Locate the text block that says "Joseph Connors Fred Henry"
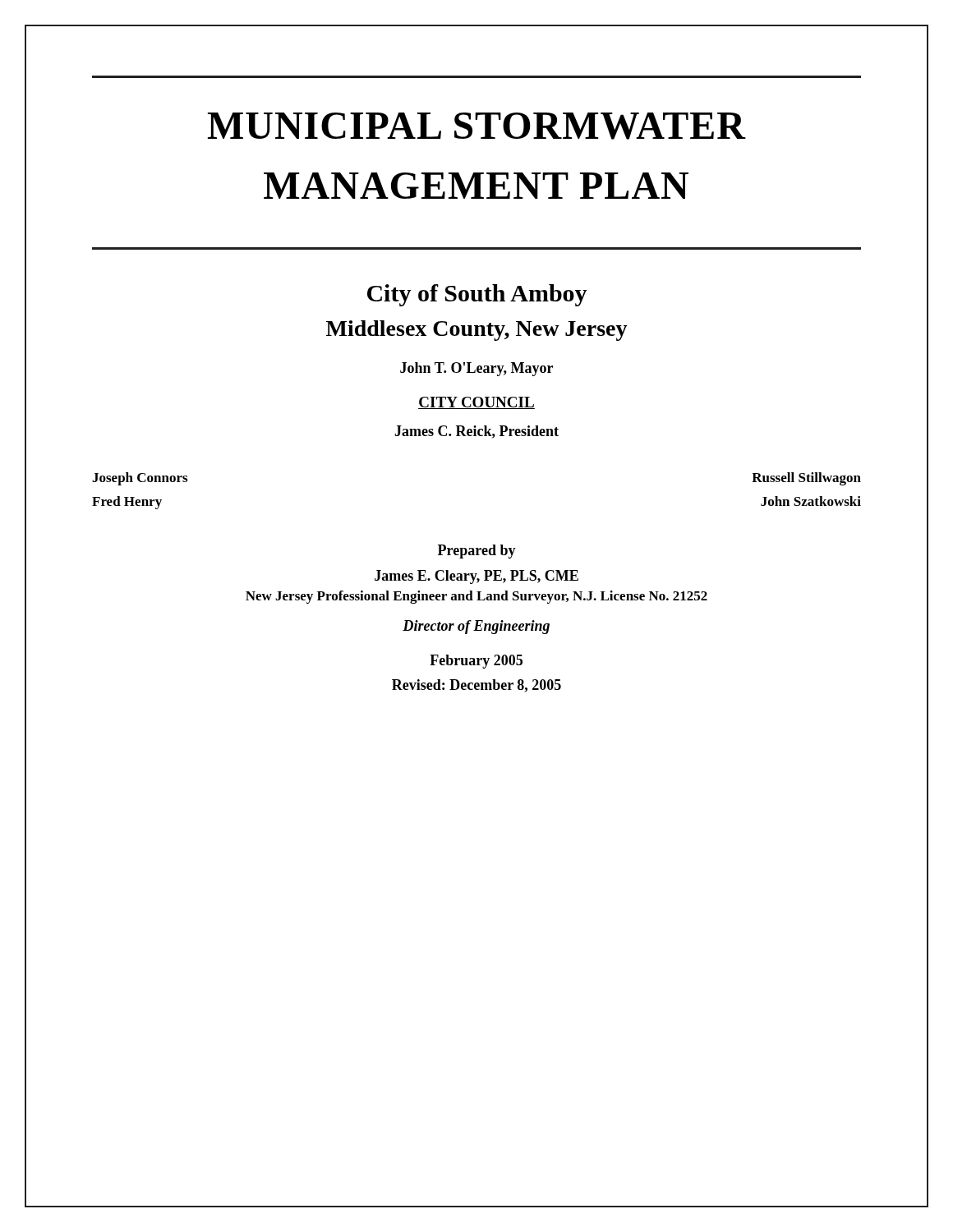This screenshot has height=1232, width=953. 140,480
